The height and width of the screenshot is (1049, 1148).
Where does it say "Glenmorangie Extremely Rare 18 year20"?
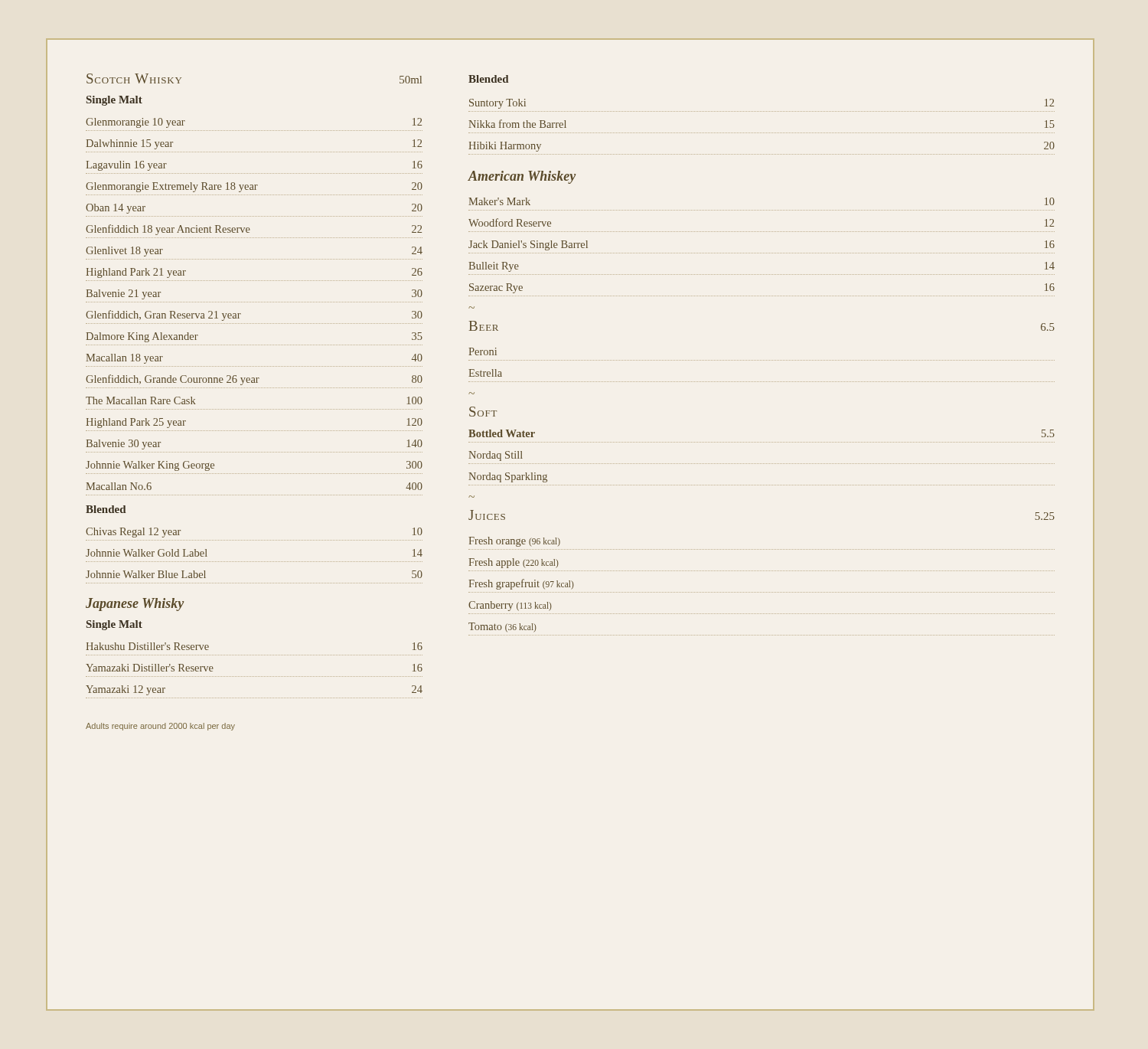click(254, 186)
